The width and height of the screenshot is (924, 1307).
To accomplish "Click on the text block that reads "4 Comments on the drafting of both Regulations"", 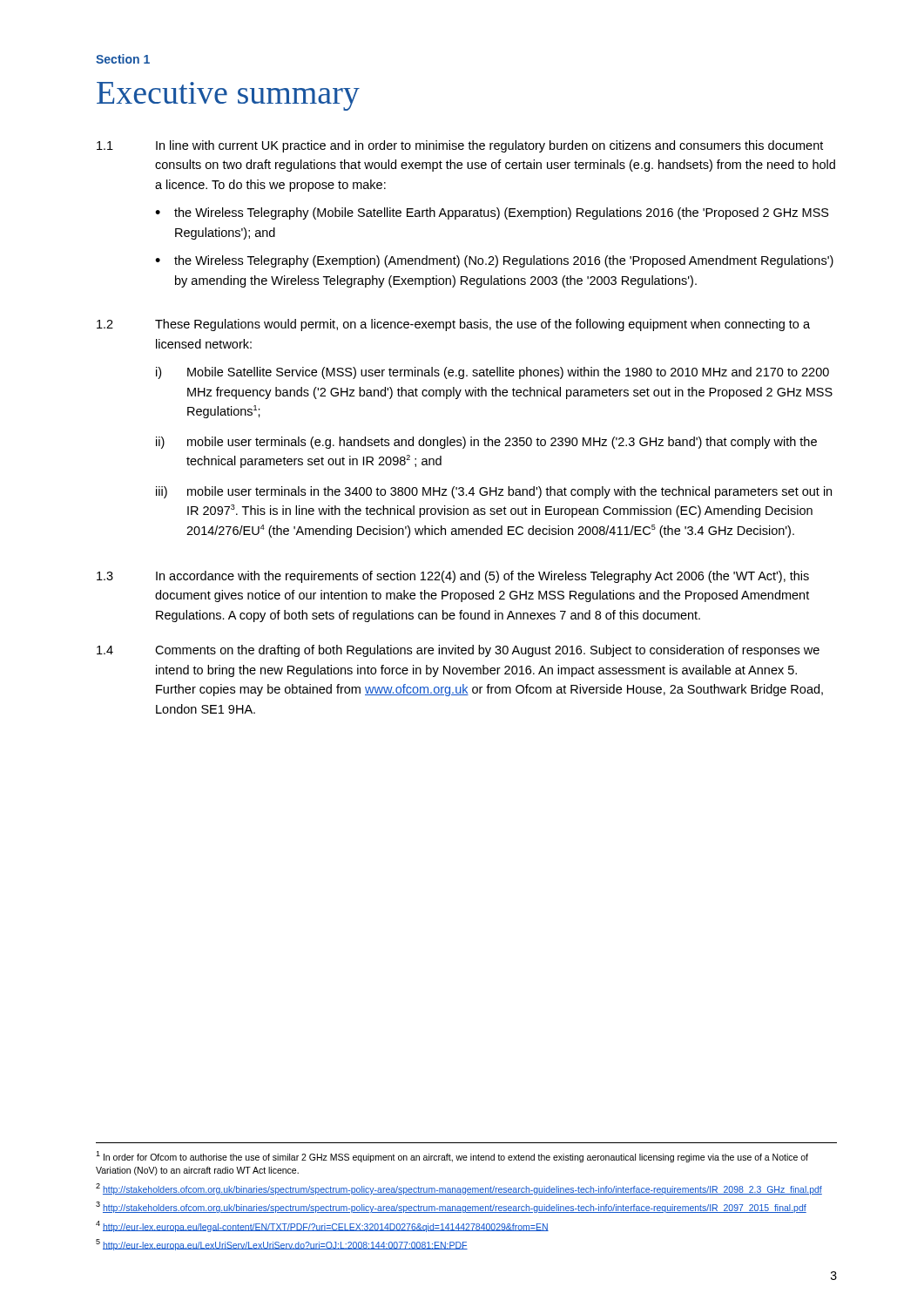I will (x=466, y=680).
